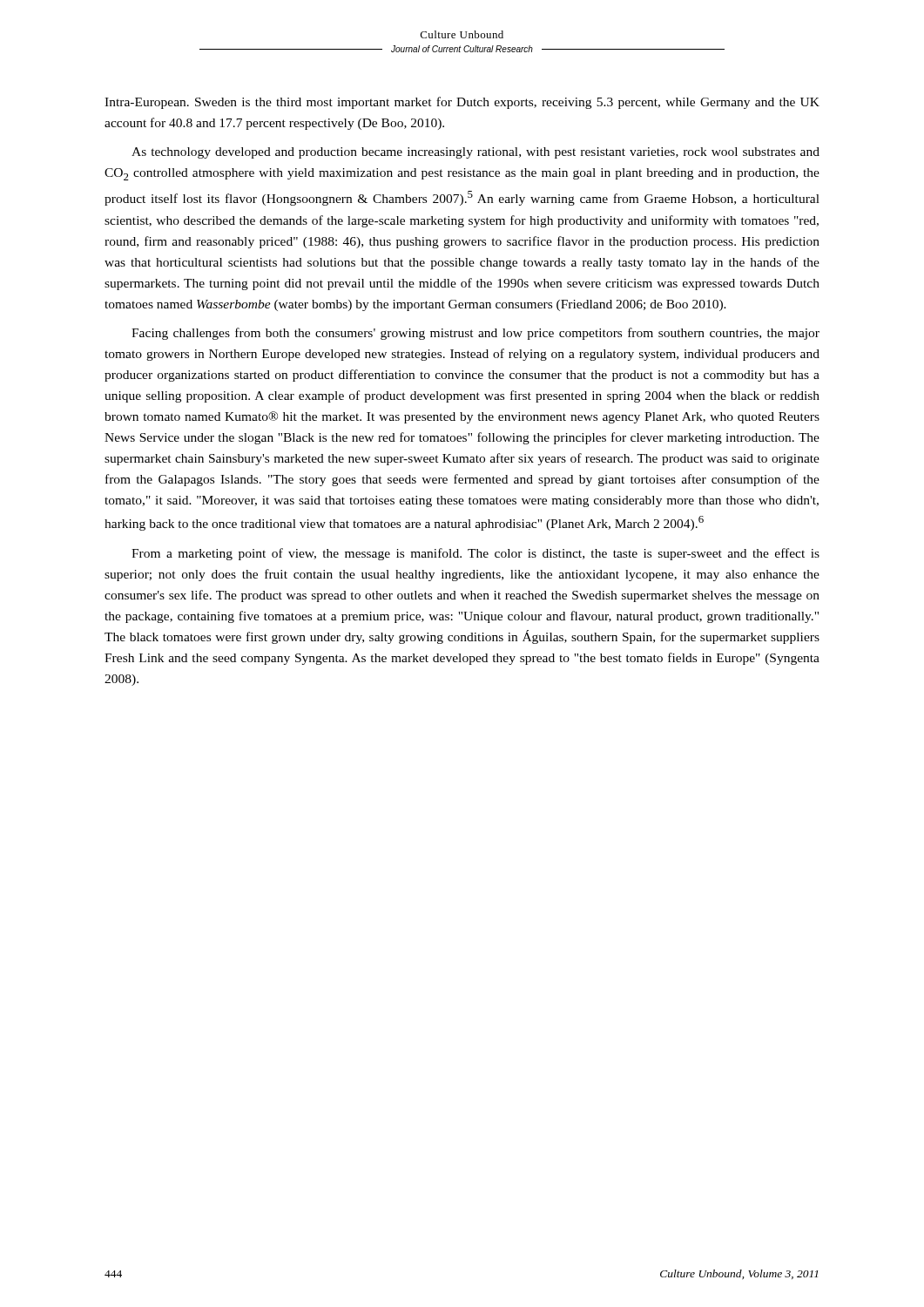Screen dimensions: 1307x924
Task: Select the text block that says "Facing challenges from both the consumers'"
Action: 462,428
